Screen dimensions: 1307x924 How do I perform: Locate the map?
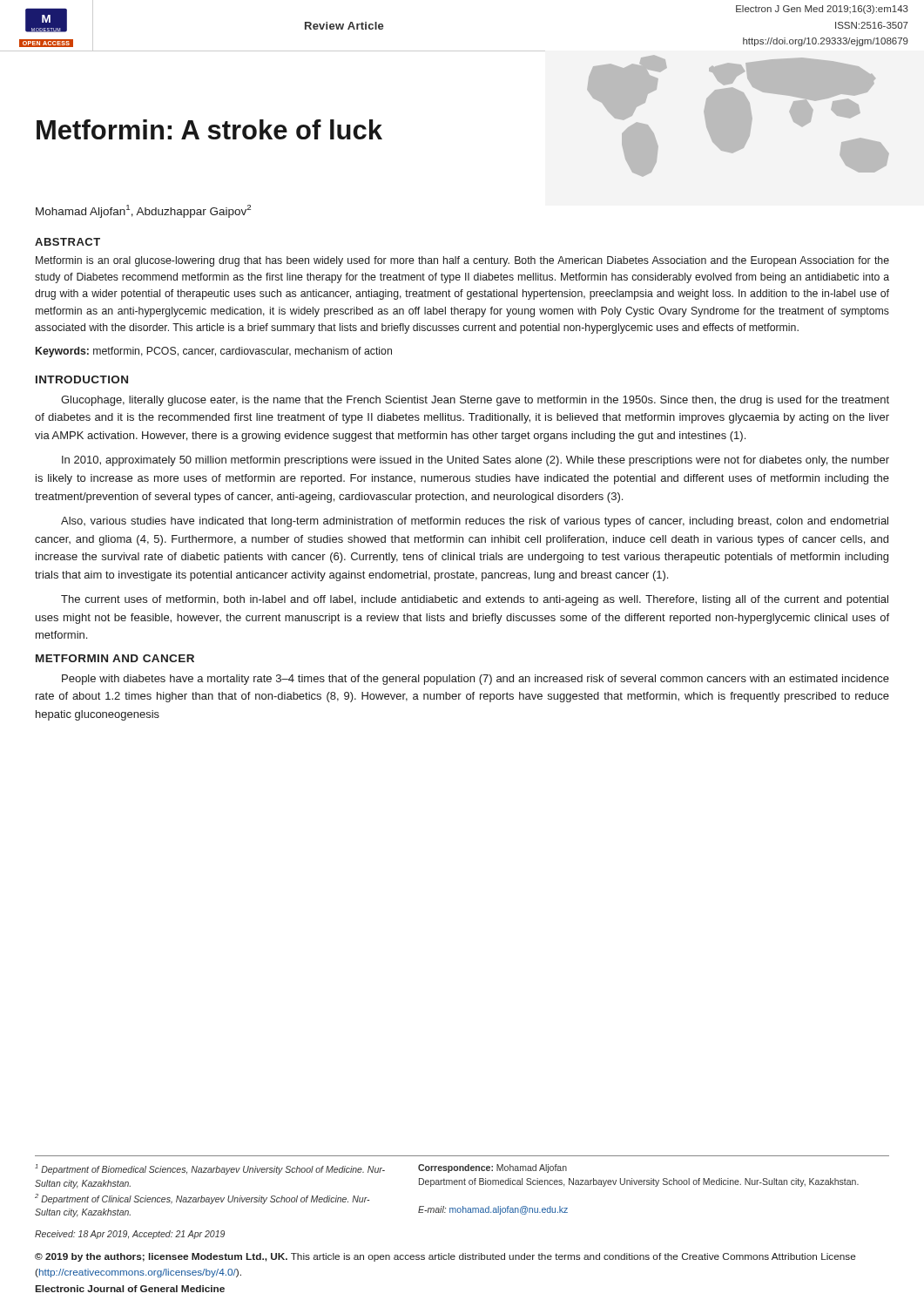(735, 128)
